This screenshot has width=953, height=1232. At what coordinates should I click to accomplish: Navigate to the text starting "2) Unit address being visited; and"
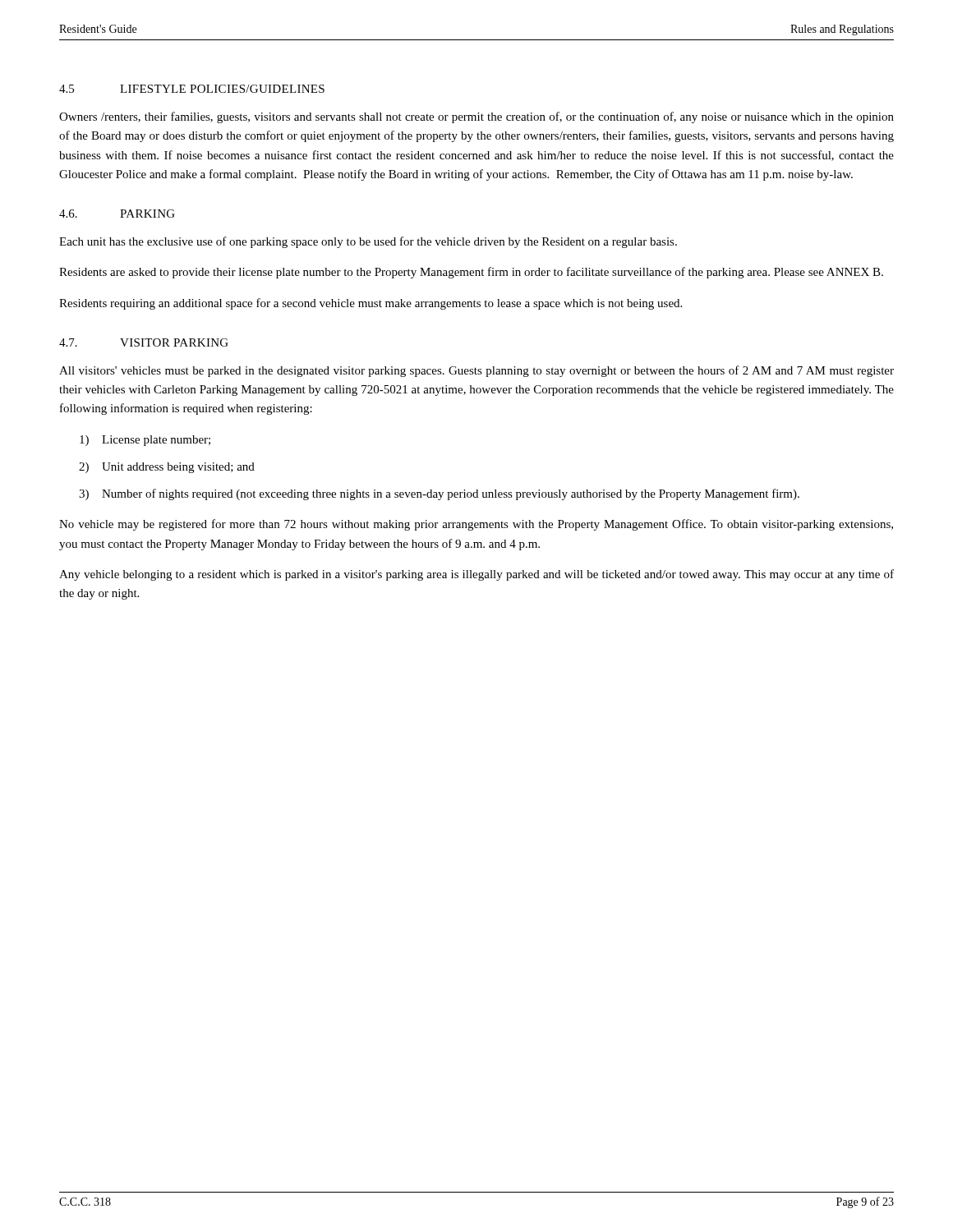click(167, 467)
